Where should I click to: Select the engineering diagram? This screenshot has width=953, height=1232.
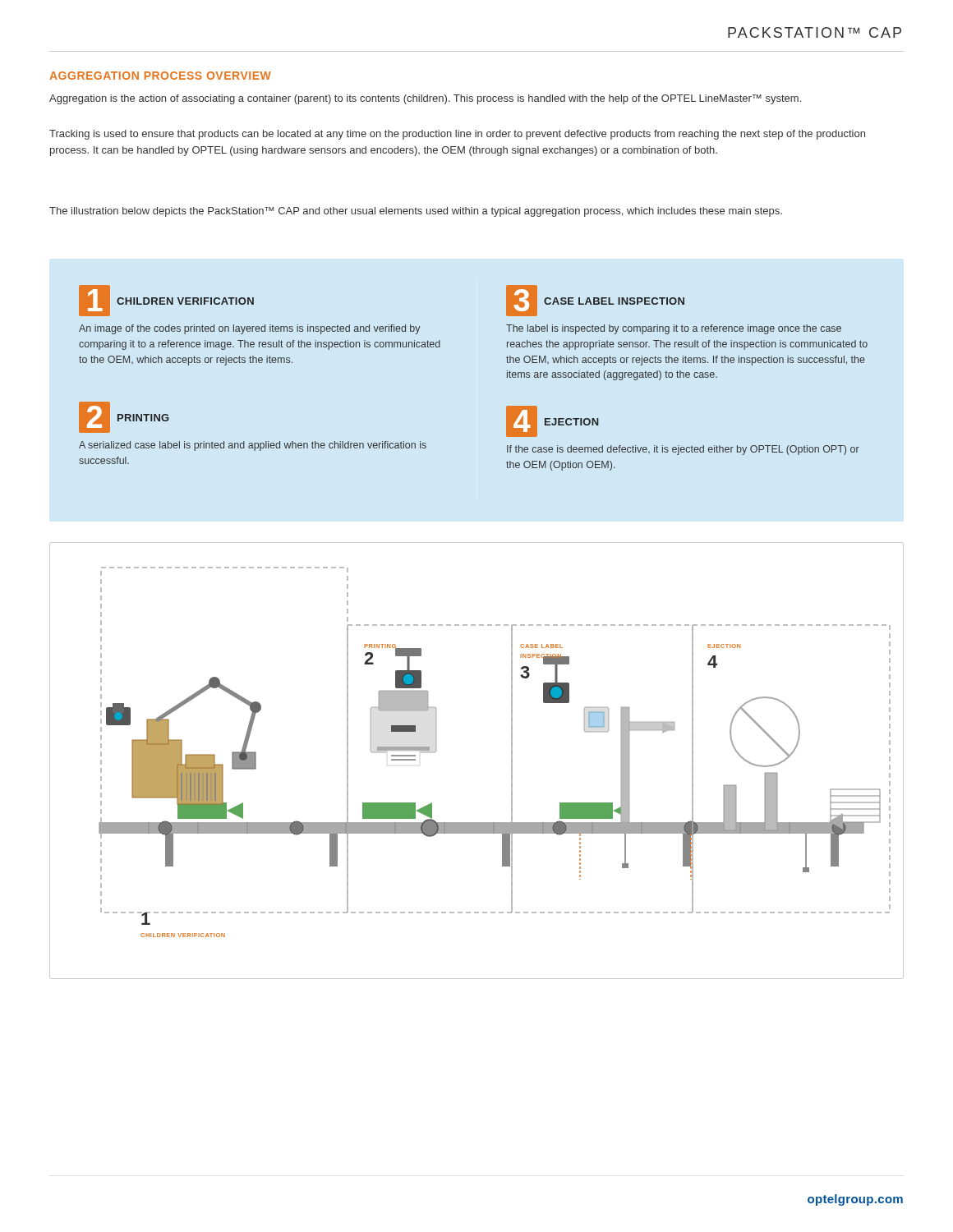[x=476, y=761]
